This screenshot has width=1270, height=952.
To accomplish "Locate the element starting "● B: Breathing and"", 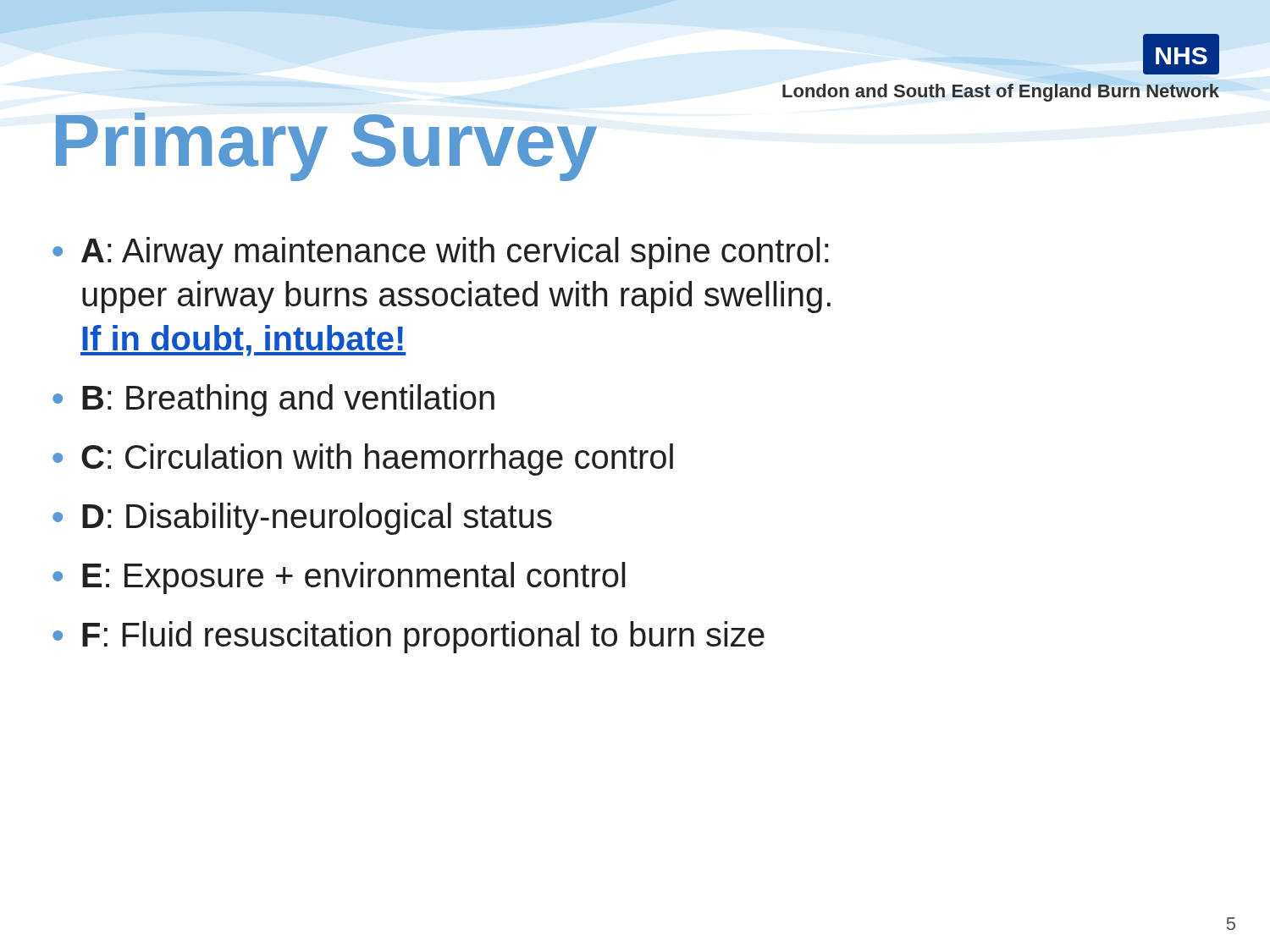I will pos(274,398).
